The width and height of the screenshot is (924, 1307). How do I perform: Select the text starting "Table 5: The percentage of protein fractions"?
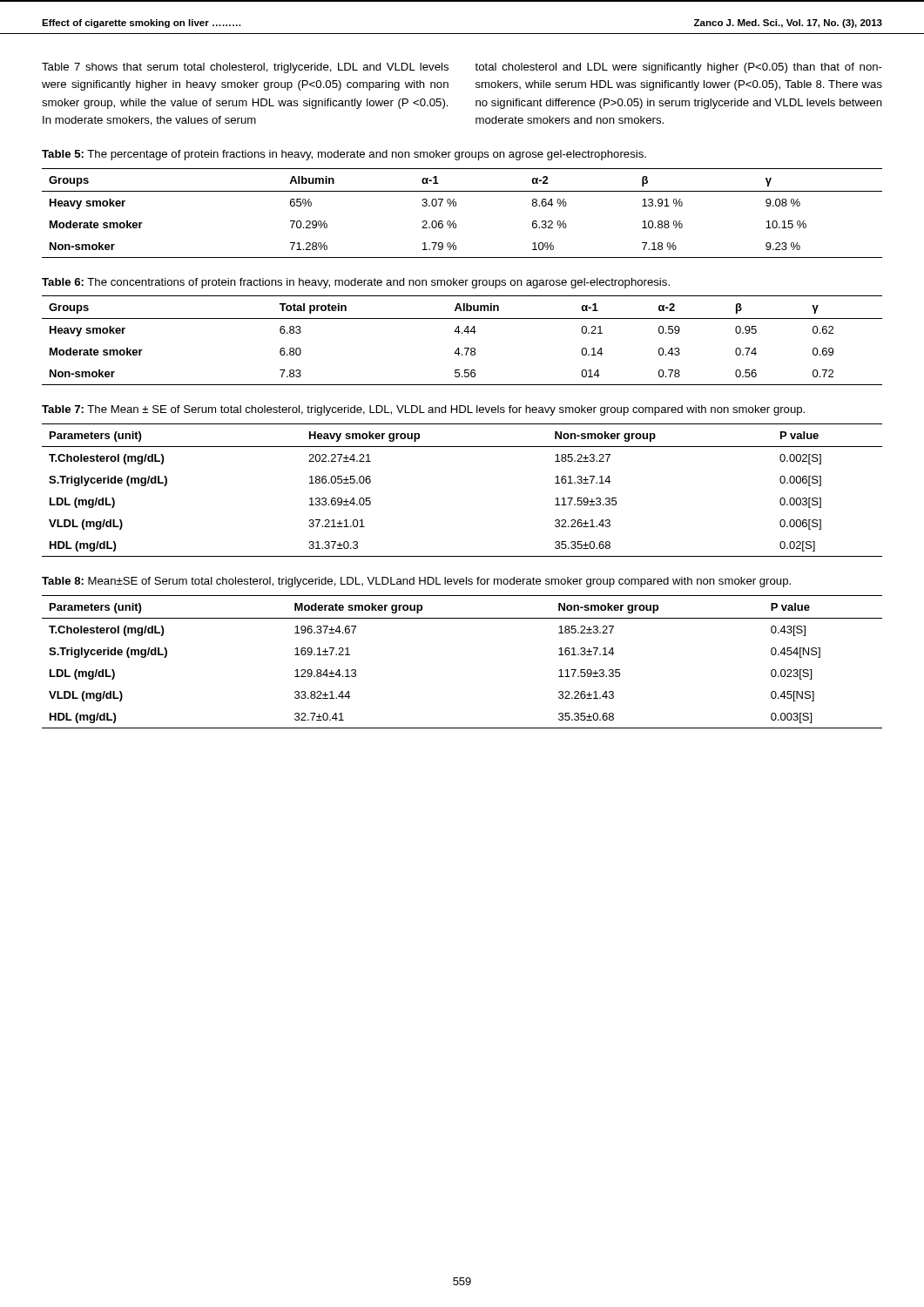(x=344, y=154)
